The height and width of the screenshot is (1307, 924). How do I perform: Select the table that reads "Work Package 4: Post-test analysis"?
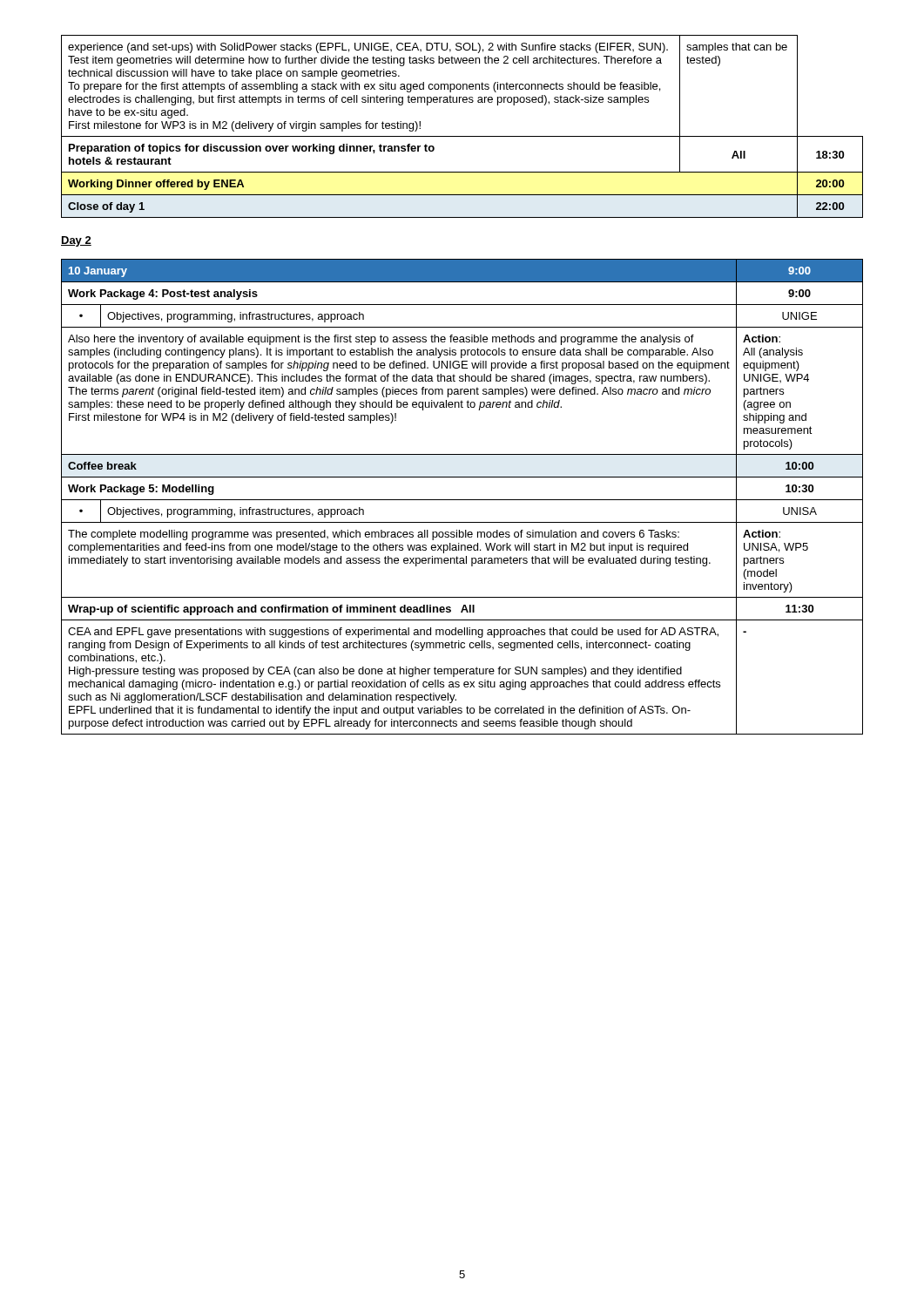462,497
